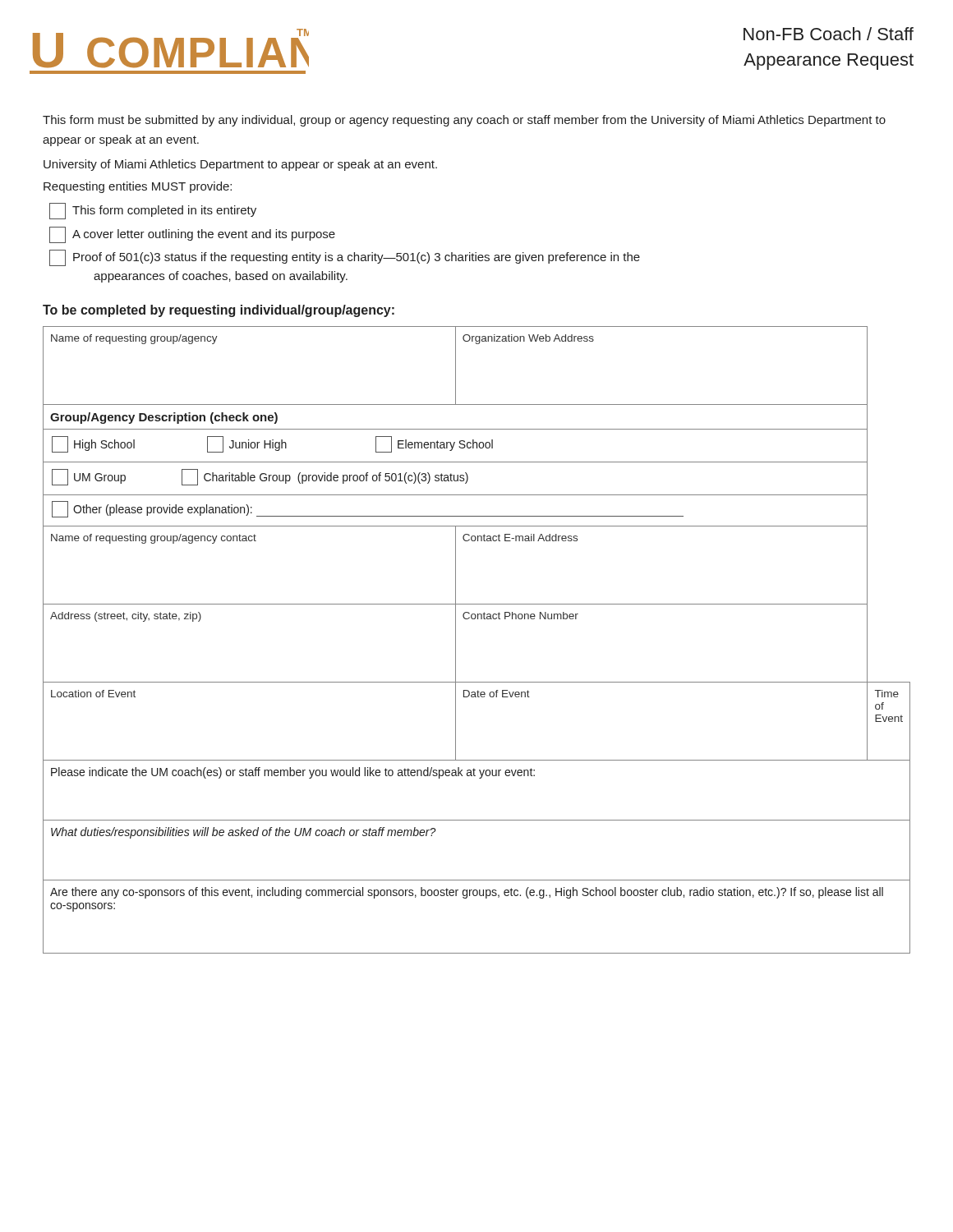Select the text block starting "This form completed in its entirety"
This screenshot has width=953, height=1232.
click(x=153, y=211)
